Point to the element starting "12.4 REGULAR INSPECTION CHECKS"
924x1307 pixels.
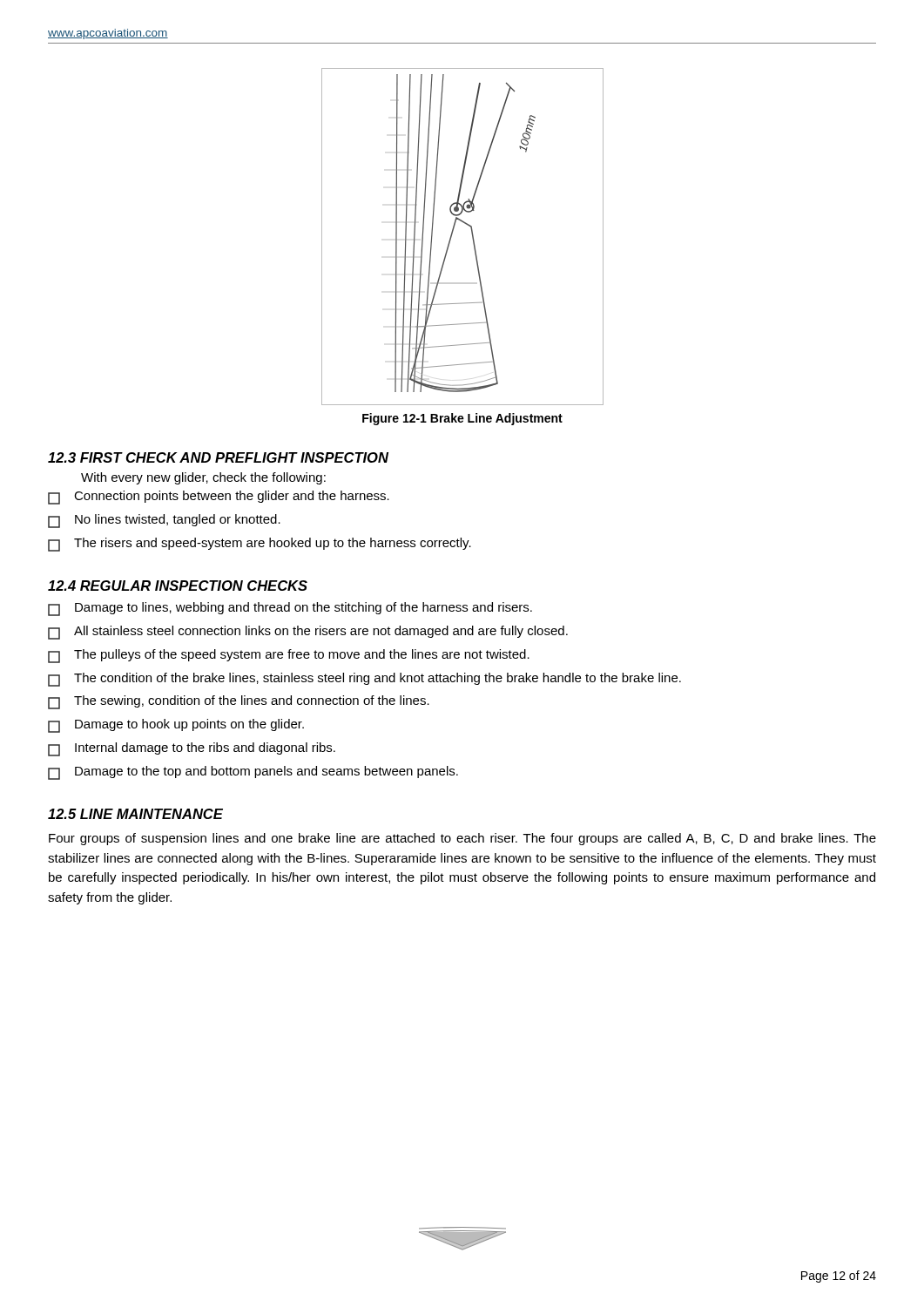click(x=178, y=586)
